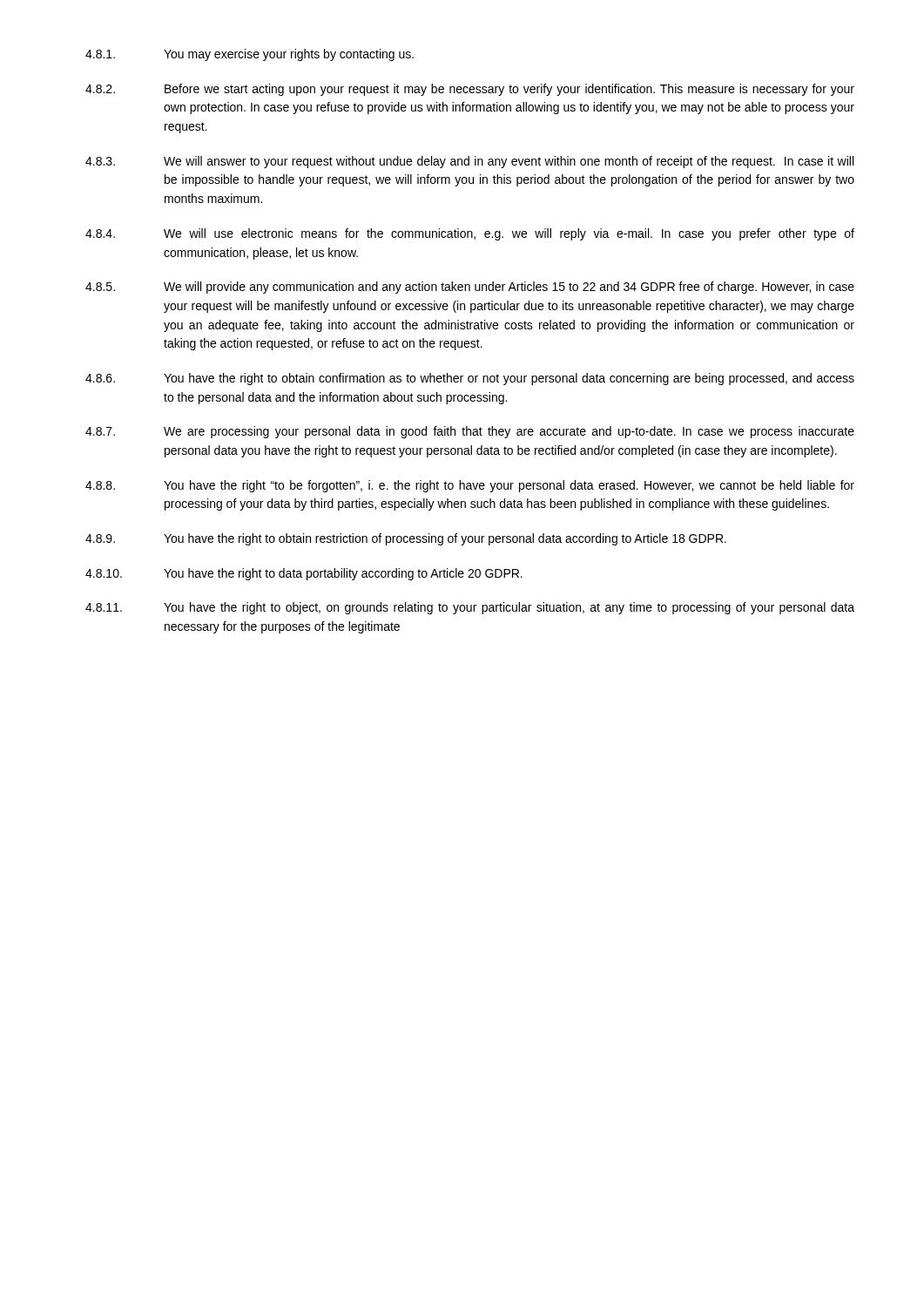The image size is (924, 1307).
Task: Find the list item containing "4.8.2. Before we"
Action: [x=470, y=108]
